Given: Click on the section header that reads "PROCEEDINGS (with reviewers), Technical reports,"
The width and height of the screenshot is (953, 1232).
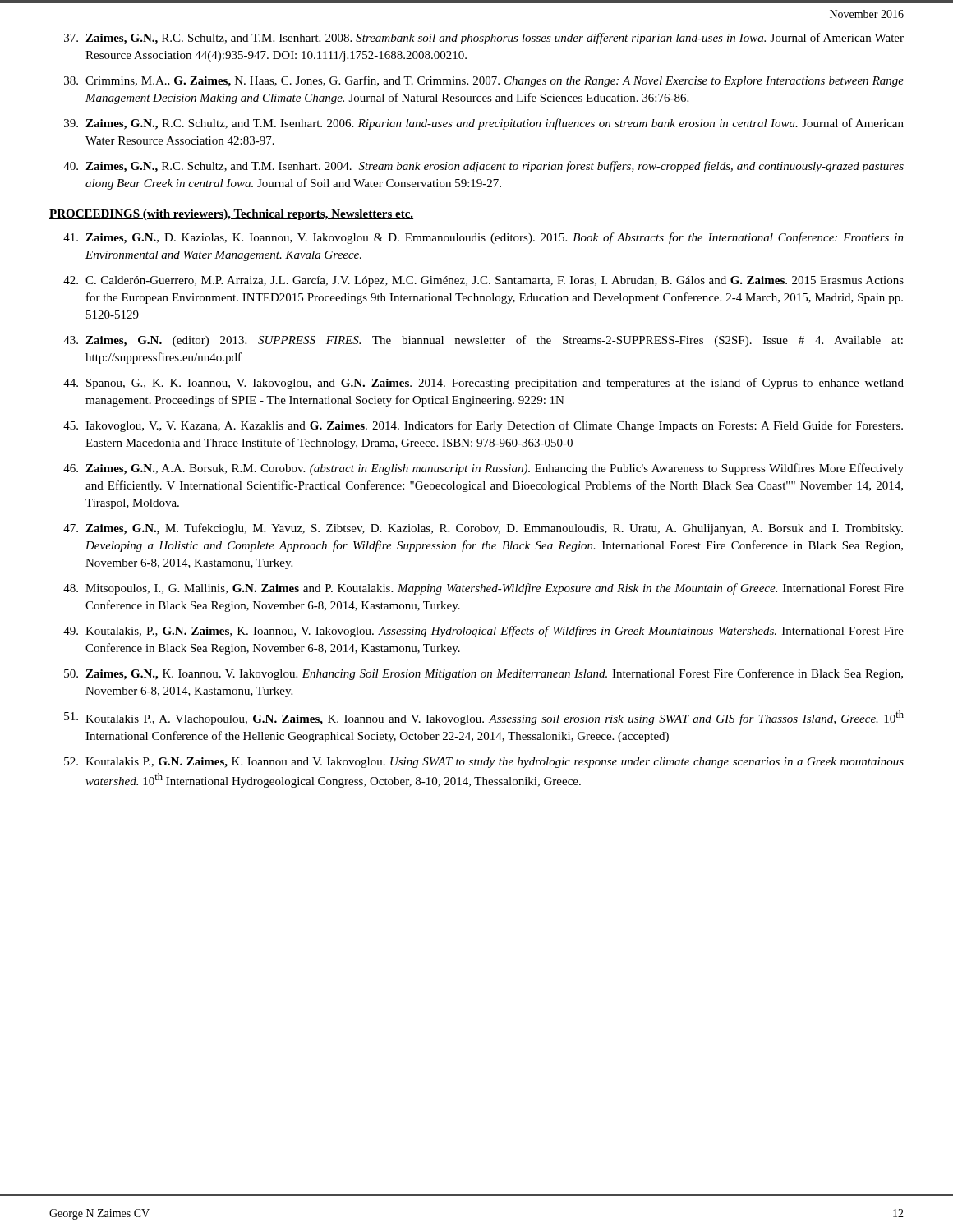Looking at the screenshot, I should 231,214.
